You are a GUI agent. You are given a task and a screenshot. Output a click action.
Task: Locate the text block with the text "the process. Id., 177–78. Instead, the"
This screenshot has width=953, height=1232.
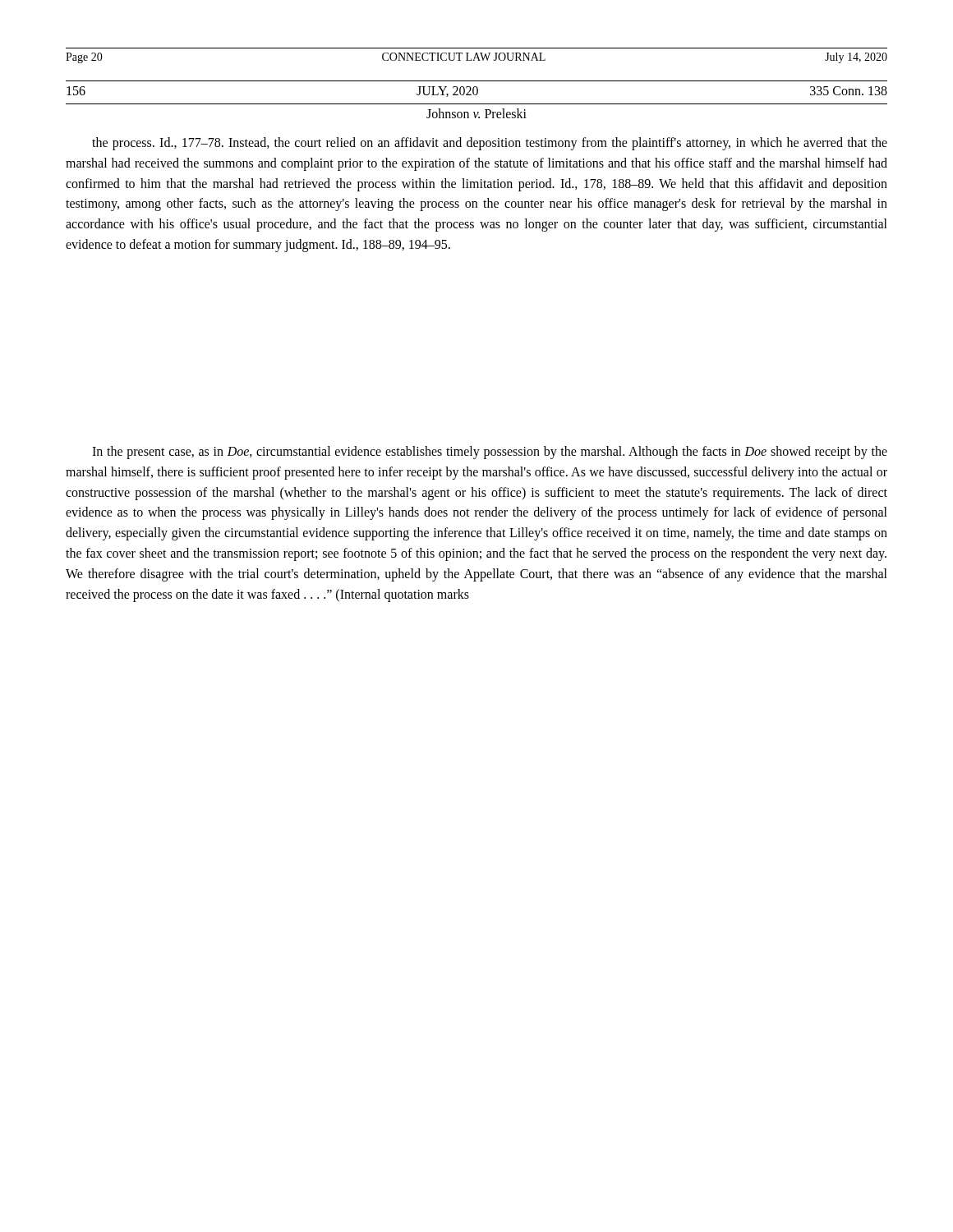[476, 194]
